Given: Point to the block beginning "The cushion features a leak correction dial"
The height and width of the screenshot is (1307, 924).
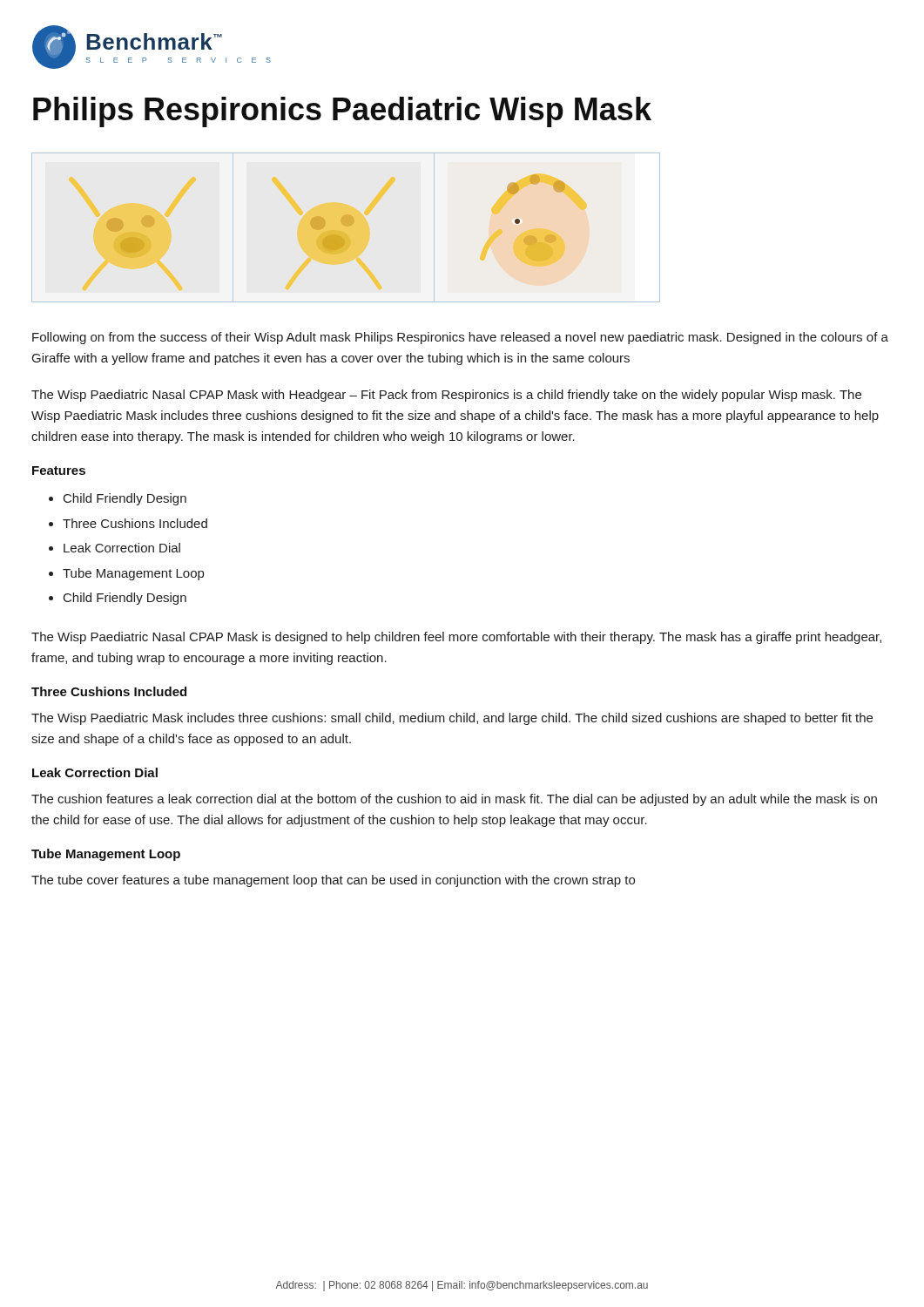Looking at the screenshot, I should [x=455, y=809].
